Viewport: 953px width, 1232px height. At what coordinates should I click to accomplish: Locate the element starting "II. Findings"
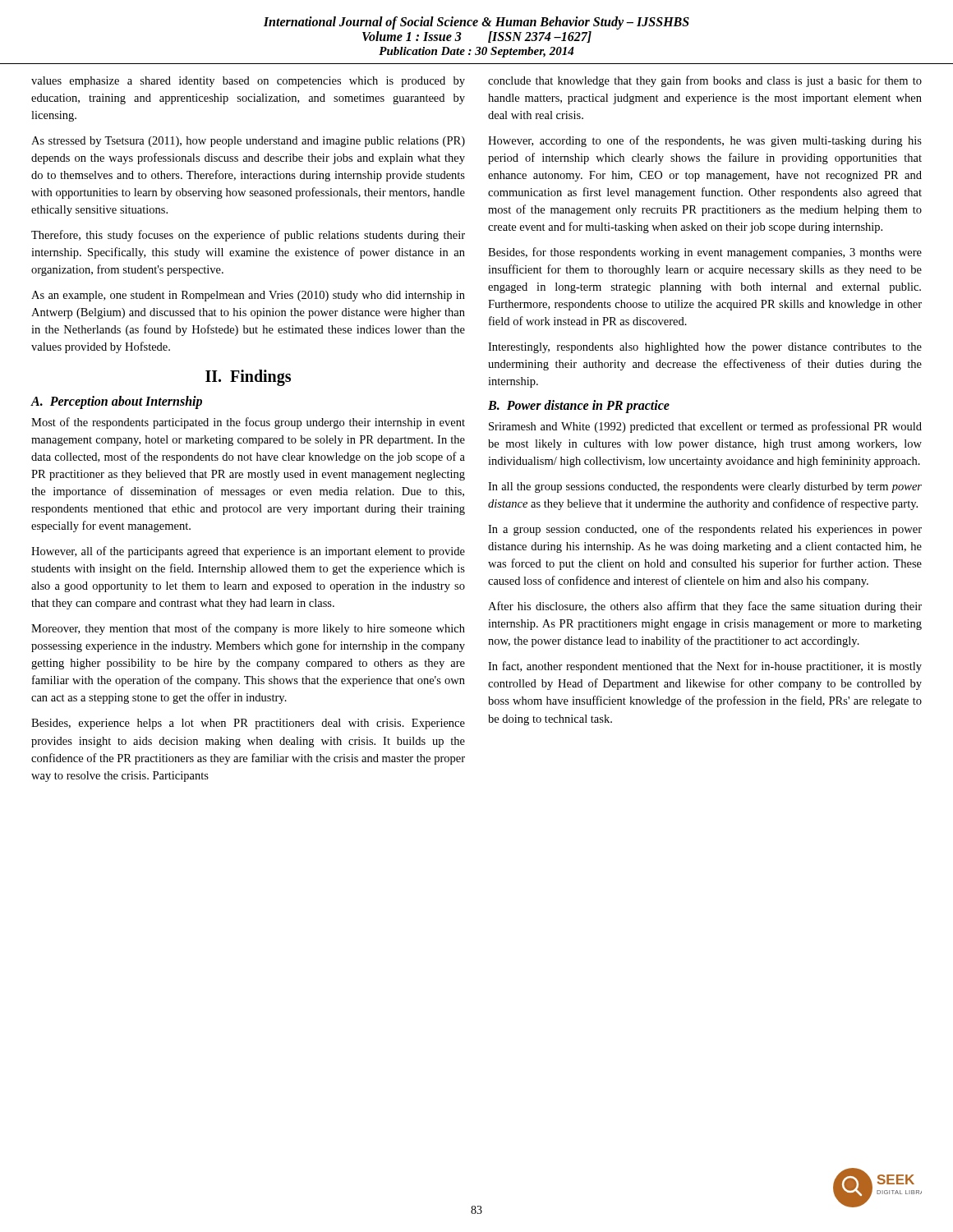coord(248,376)
